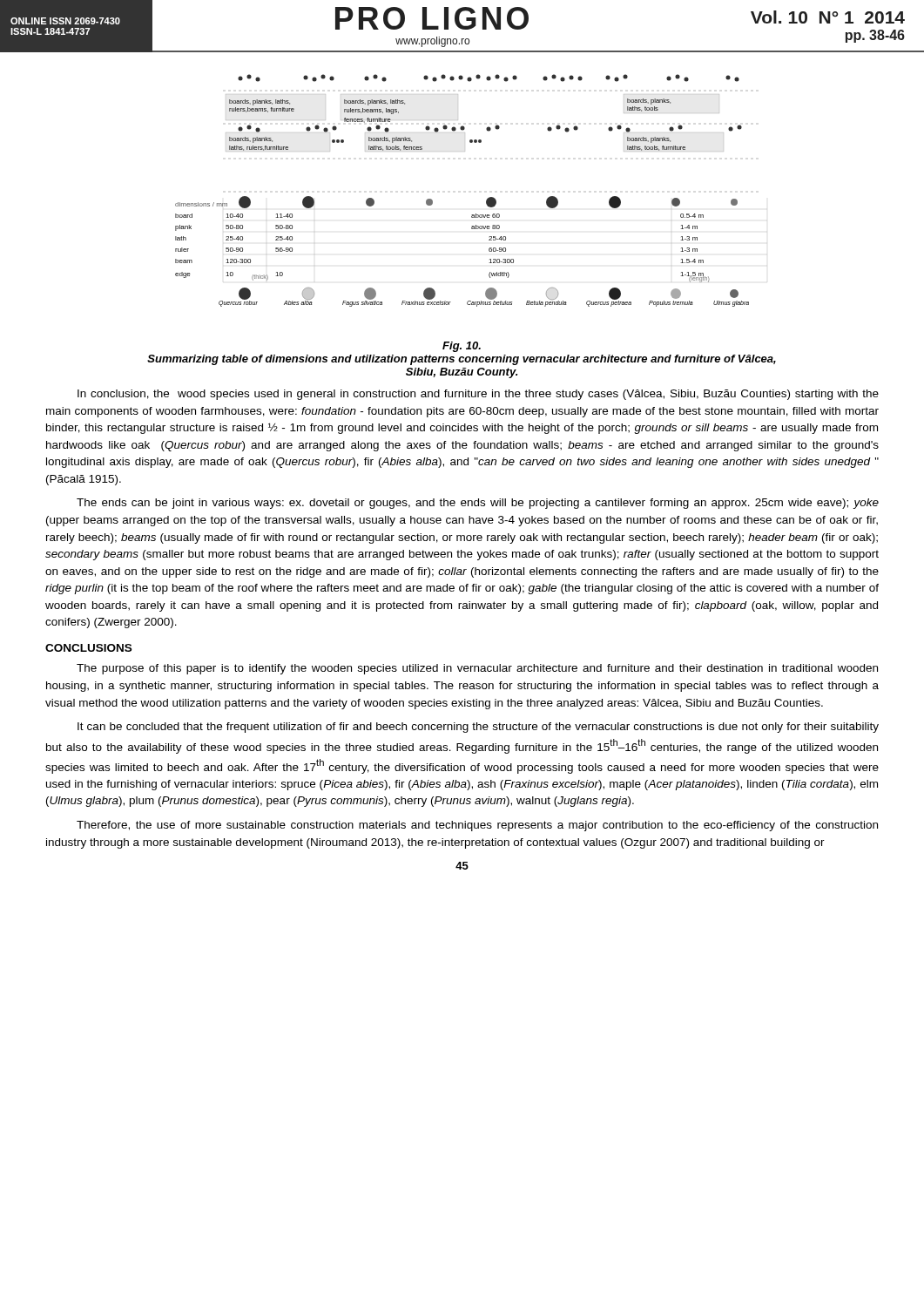Navigate to the text starting "The purpose of this paper"
The image size is (924, 1307).
pos(462,686)
